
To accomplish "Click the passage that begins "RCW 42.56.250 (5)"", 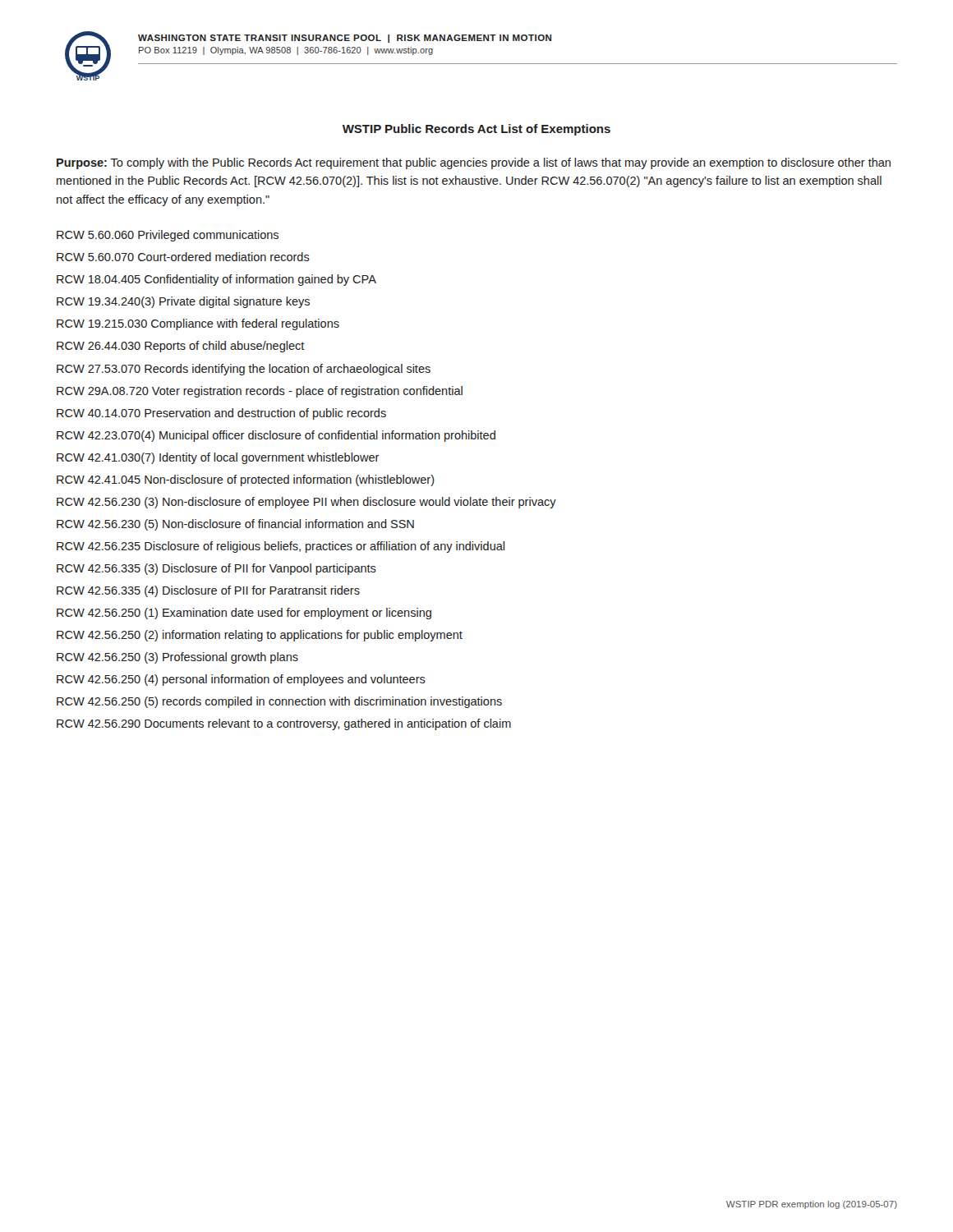I will tap(279, 701).
